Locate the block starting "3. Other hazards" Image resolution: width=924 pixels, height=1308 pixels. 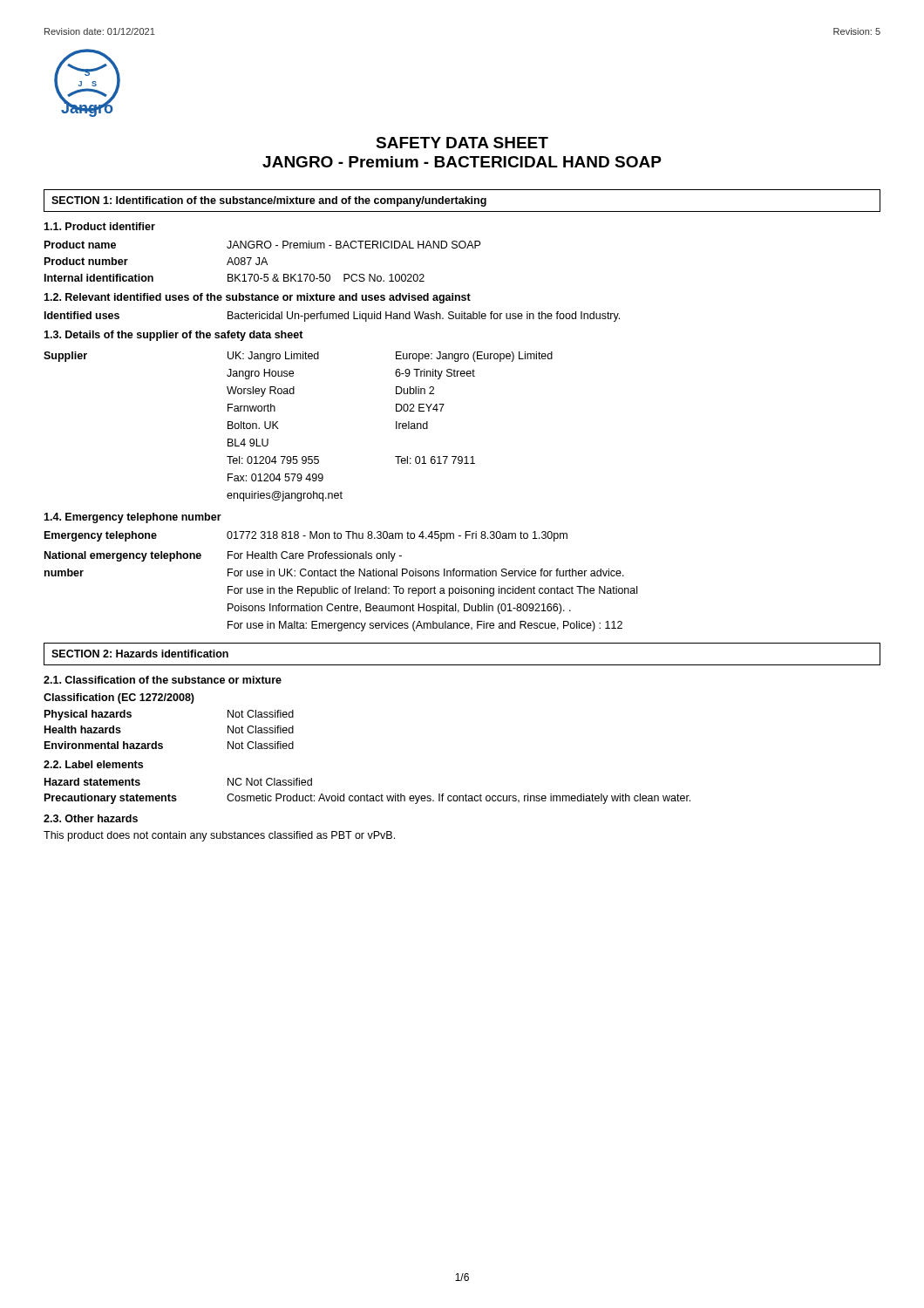click(x=91, y=819)
